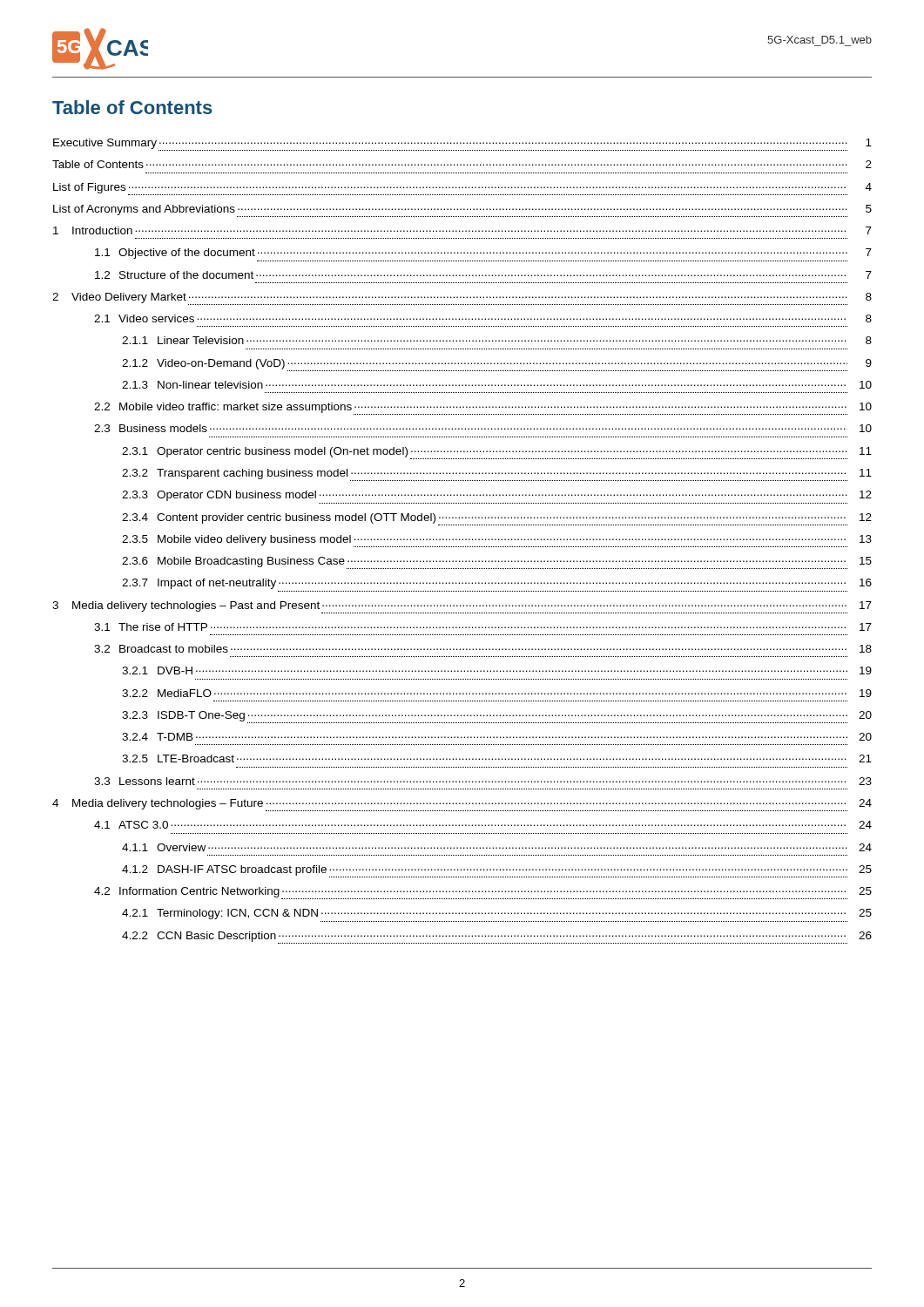Screen dimensions: 1307x924
Task: Find the list item that says "3.3 Lessons learnt 23"
Action: click(x=483, y=781)
